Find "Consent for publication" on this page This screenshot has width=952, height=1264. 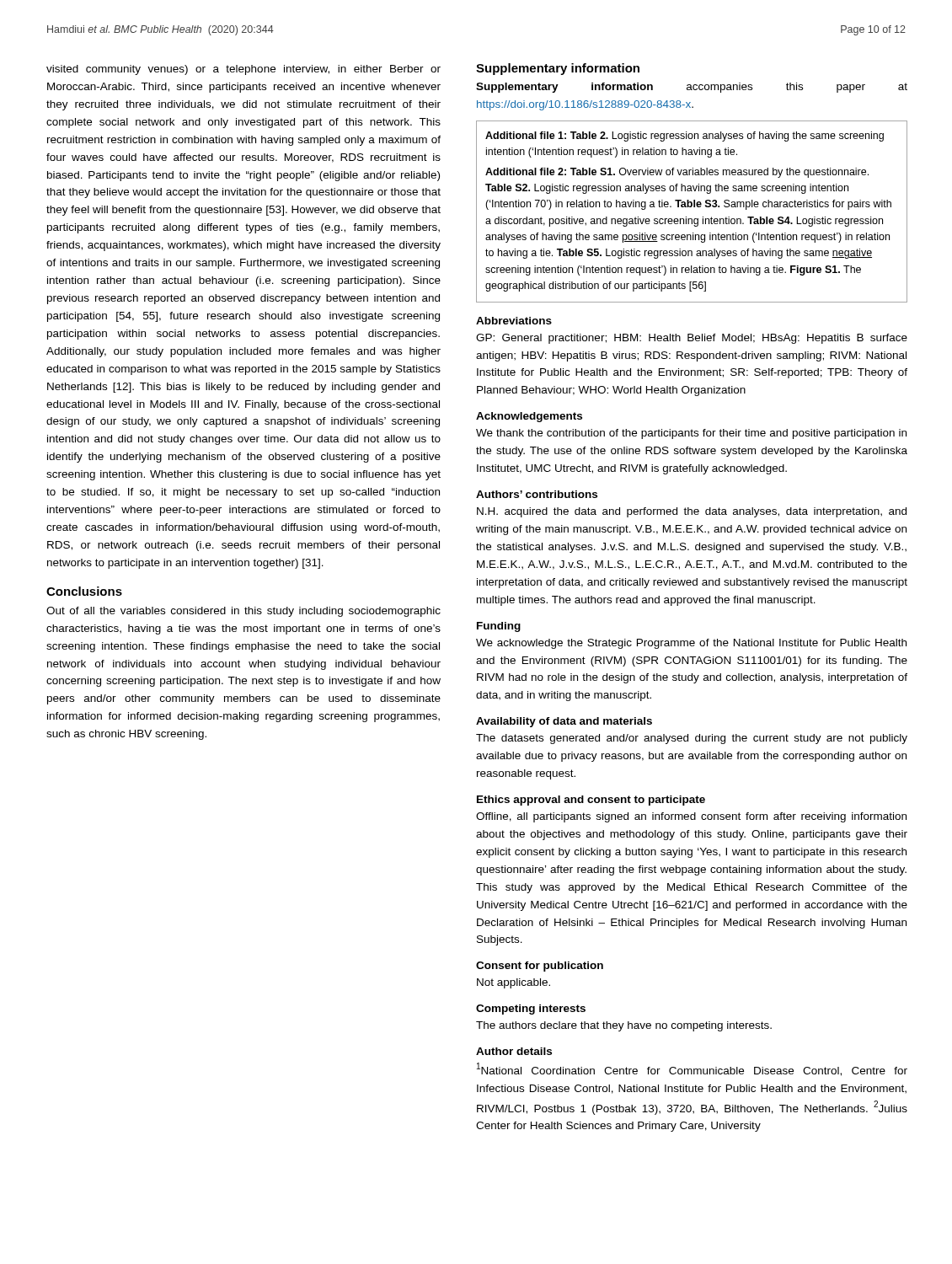pos(540,966)
